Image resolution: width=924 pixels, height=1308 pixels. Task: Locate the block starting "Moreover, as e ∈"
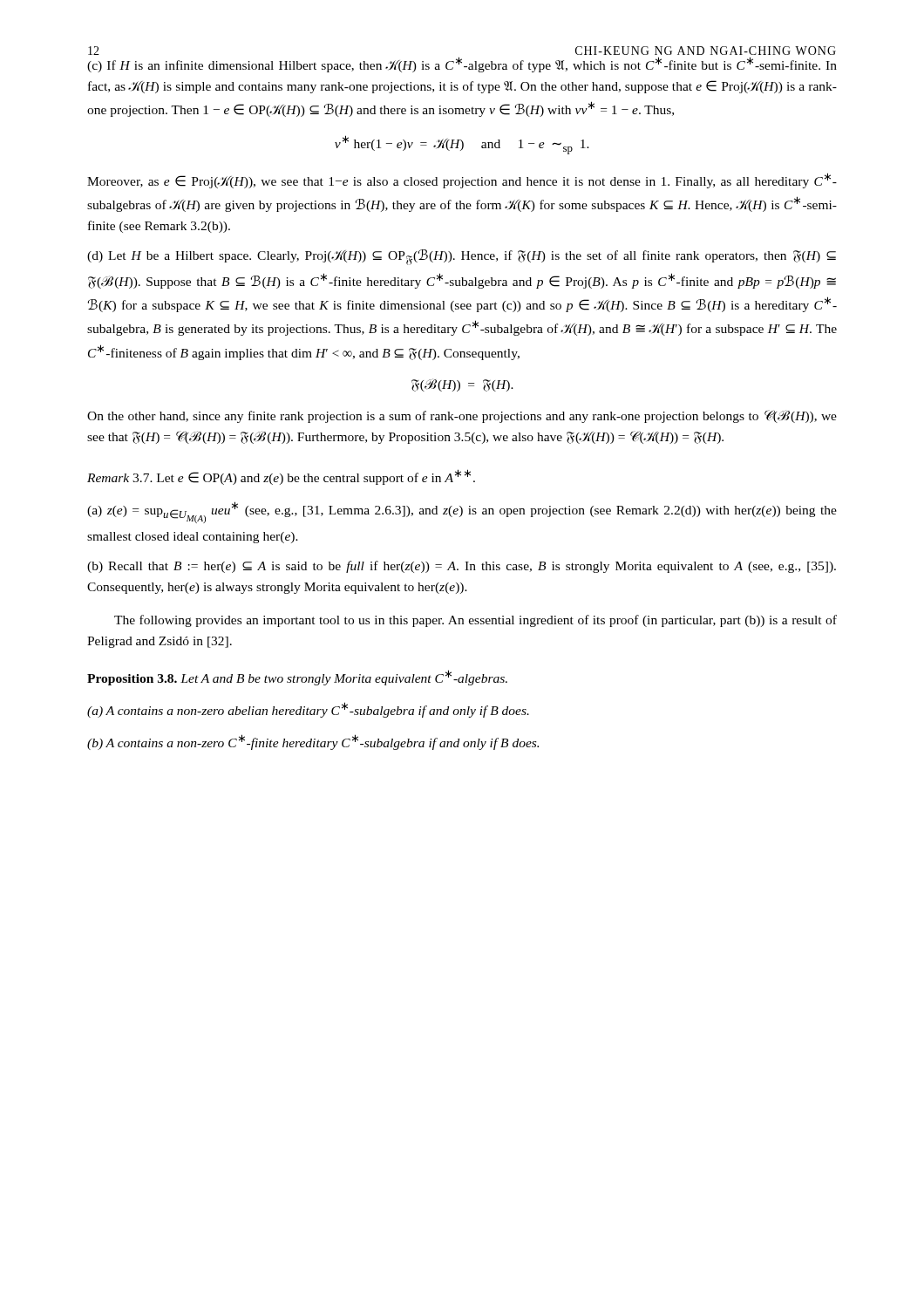[x=462, y=202]
